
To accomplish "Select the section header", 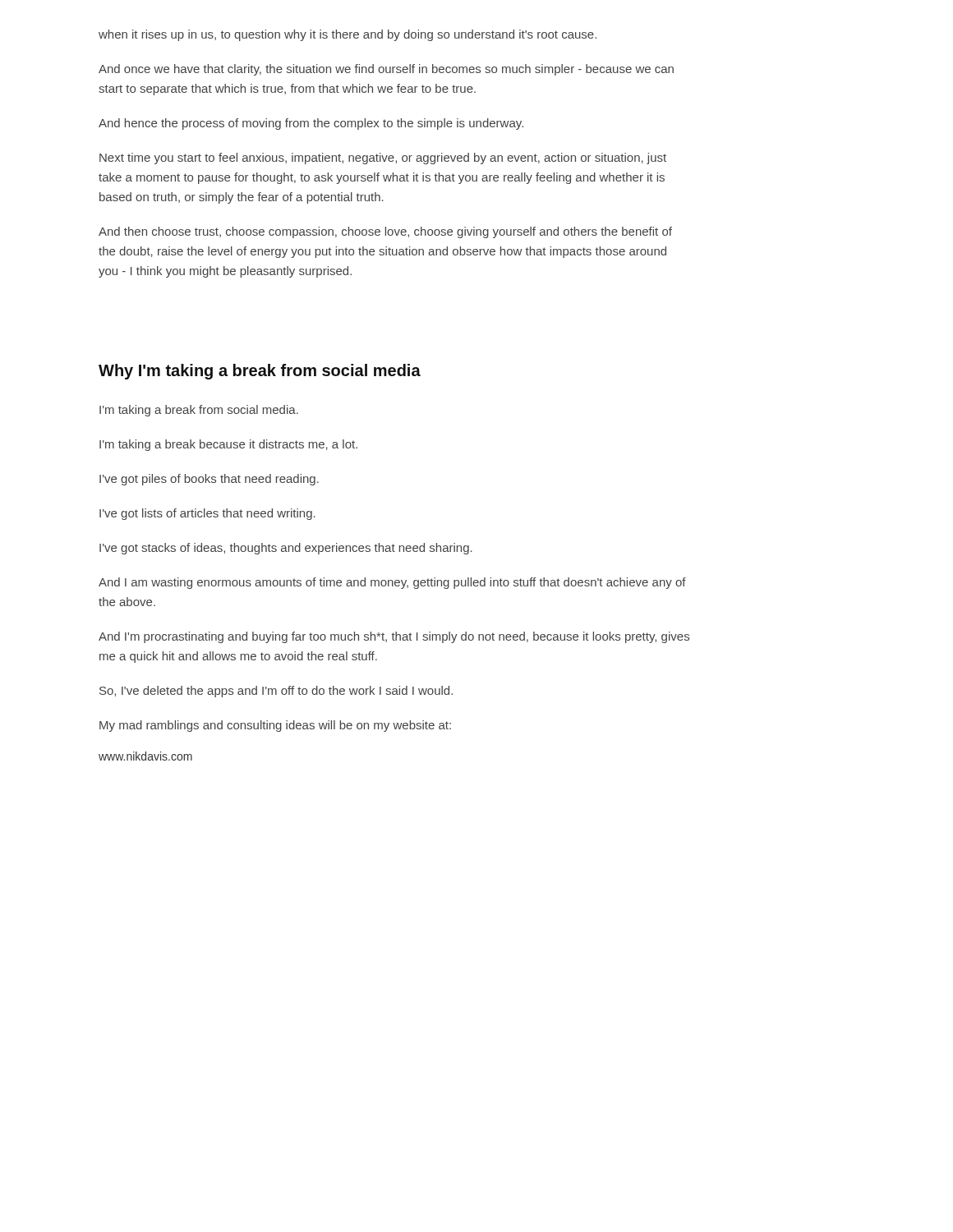I will [259, 370].
